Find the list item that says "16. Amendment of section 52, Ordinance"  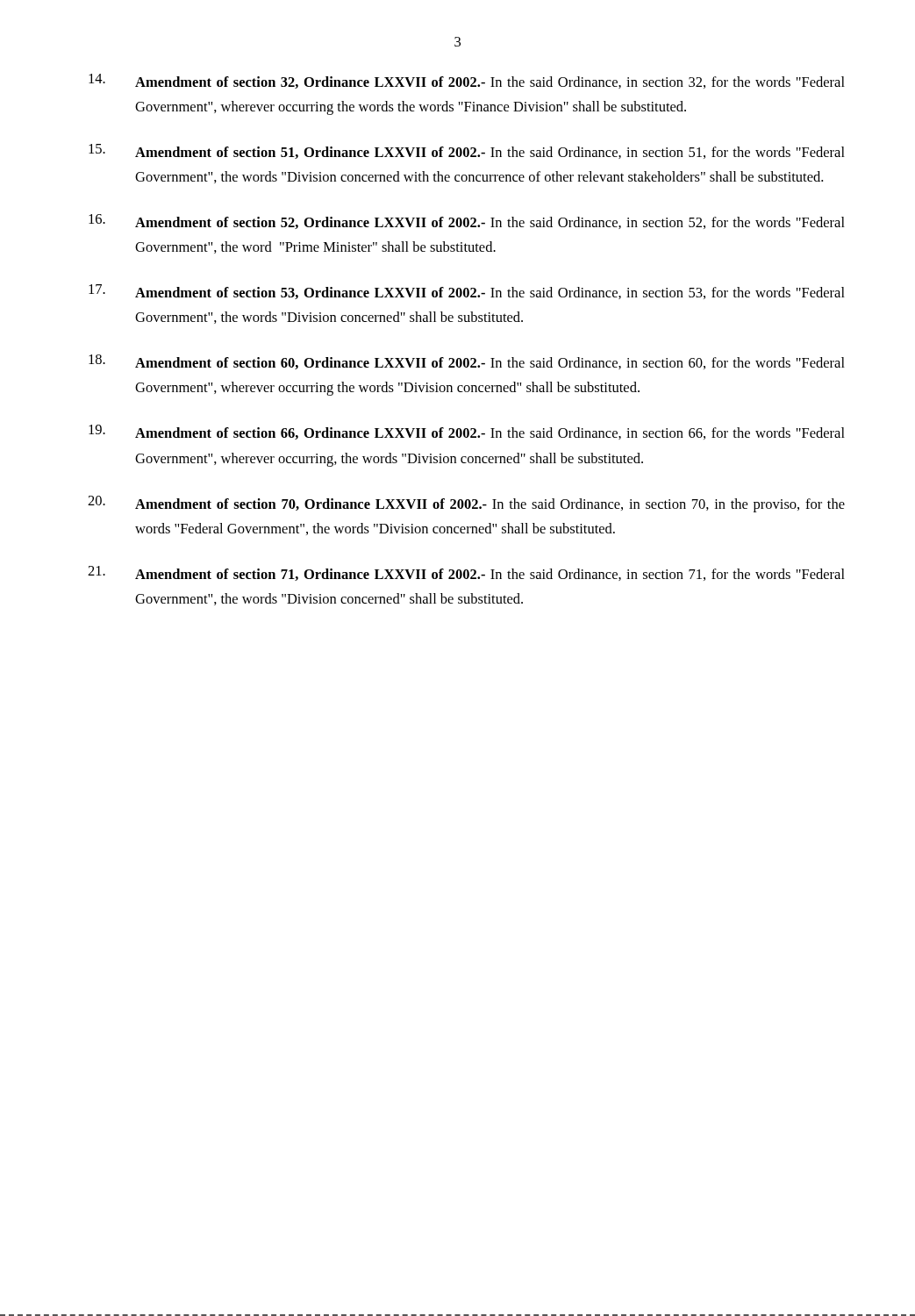[x=466, y=235]
